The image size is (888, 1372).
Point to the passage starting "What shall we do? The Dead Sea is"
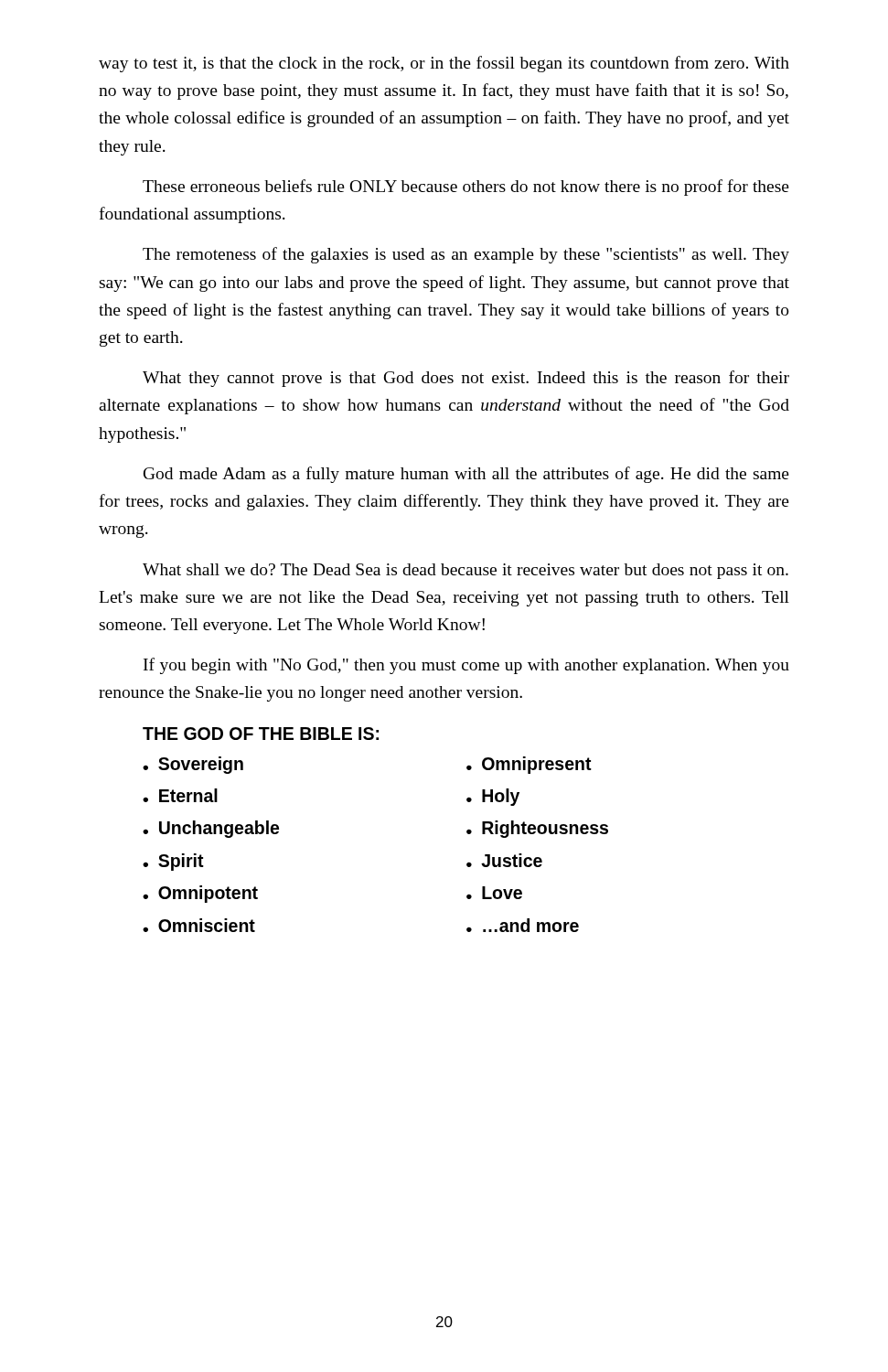444,597
